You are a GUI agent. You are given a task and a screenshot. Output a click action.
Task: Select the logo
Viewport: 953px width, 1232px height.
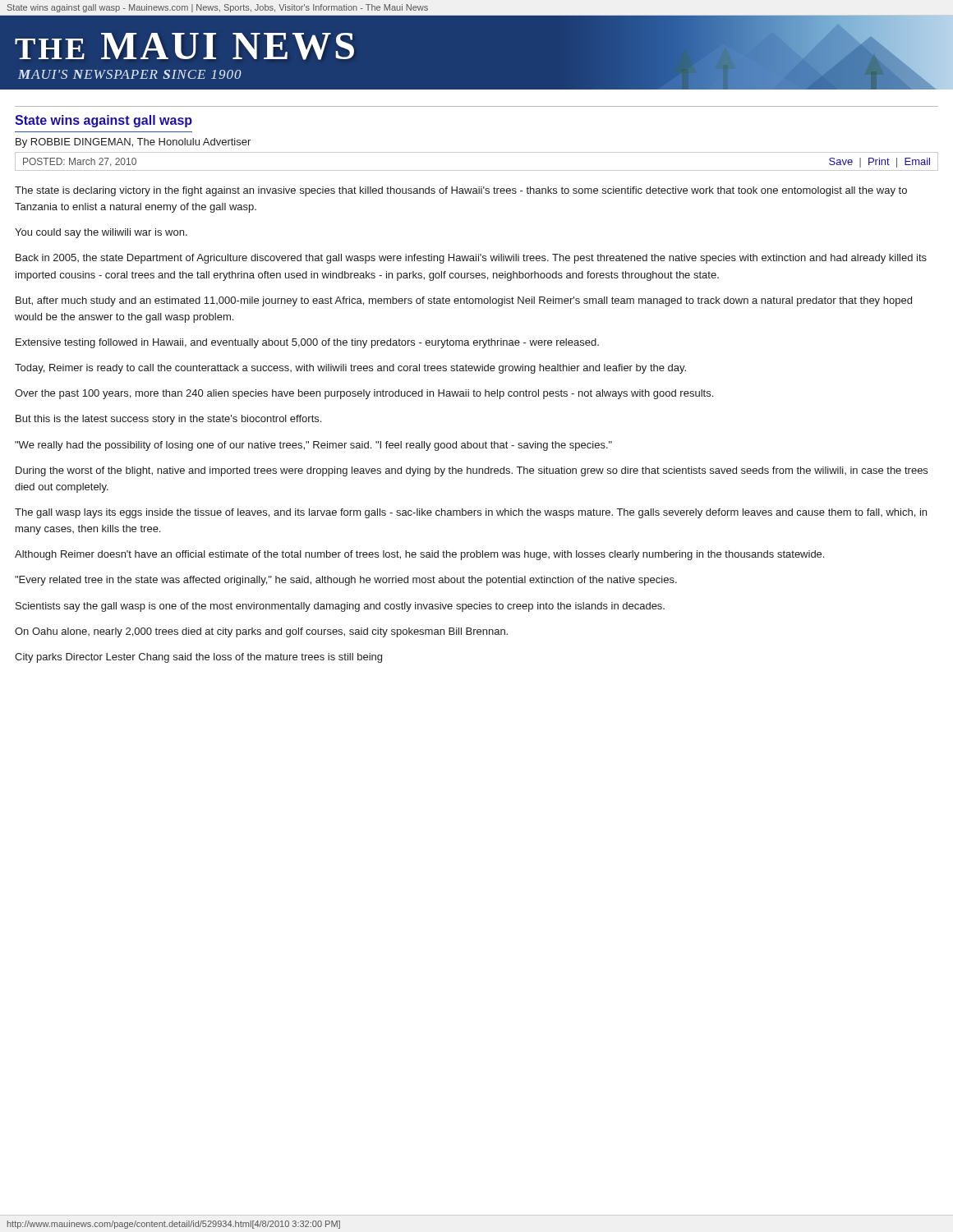(476, 53)
